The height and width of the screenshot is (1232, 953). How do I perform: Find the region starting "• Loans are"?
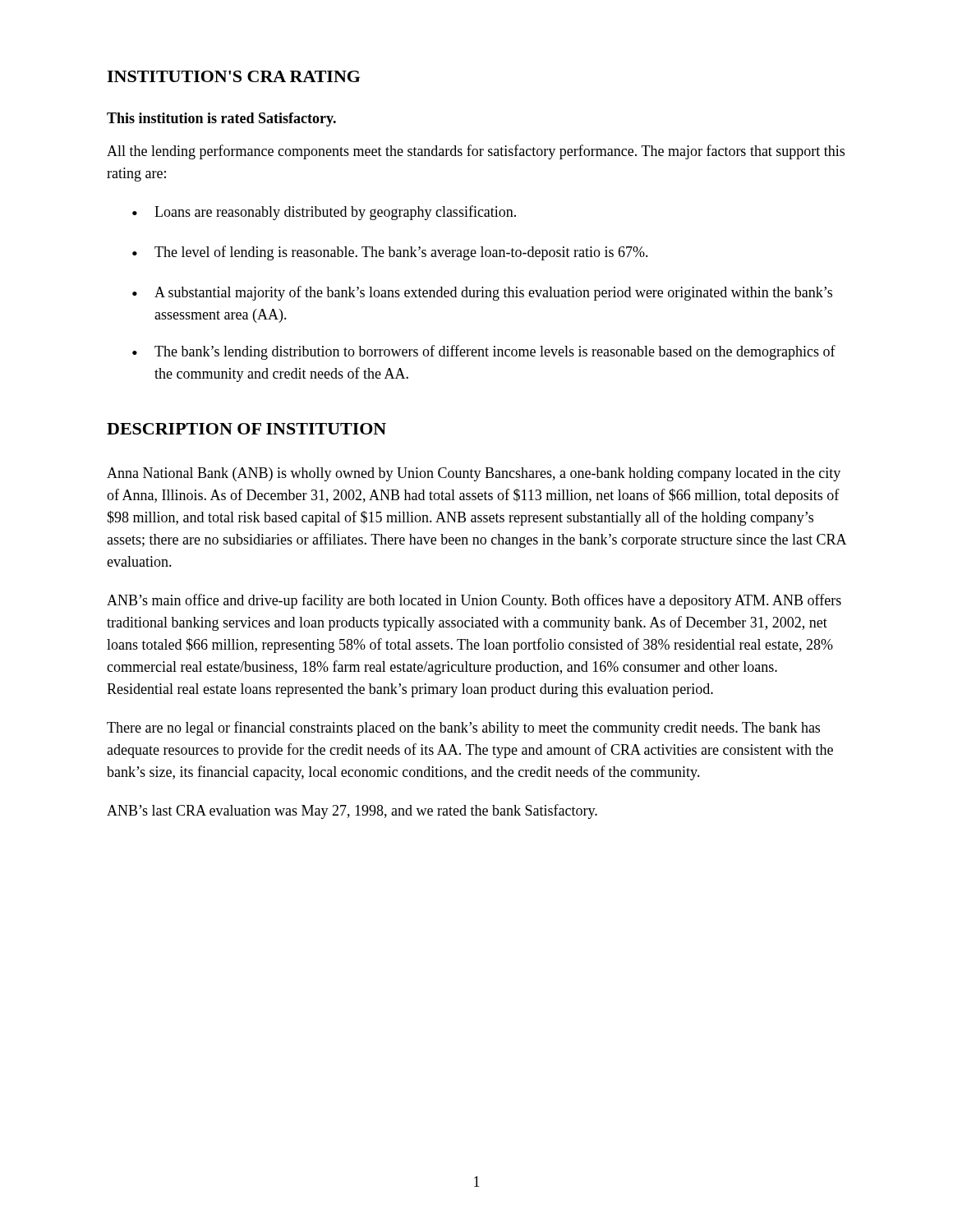(x=489, y=214)
